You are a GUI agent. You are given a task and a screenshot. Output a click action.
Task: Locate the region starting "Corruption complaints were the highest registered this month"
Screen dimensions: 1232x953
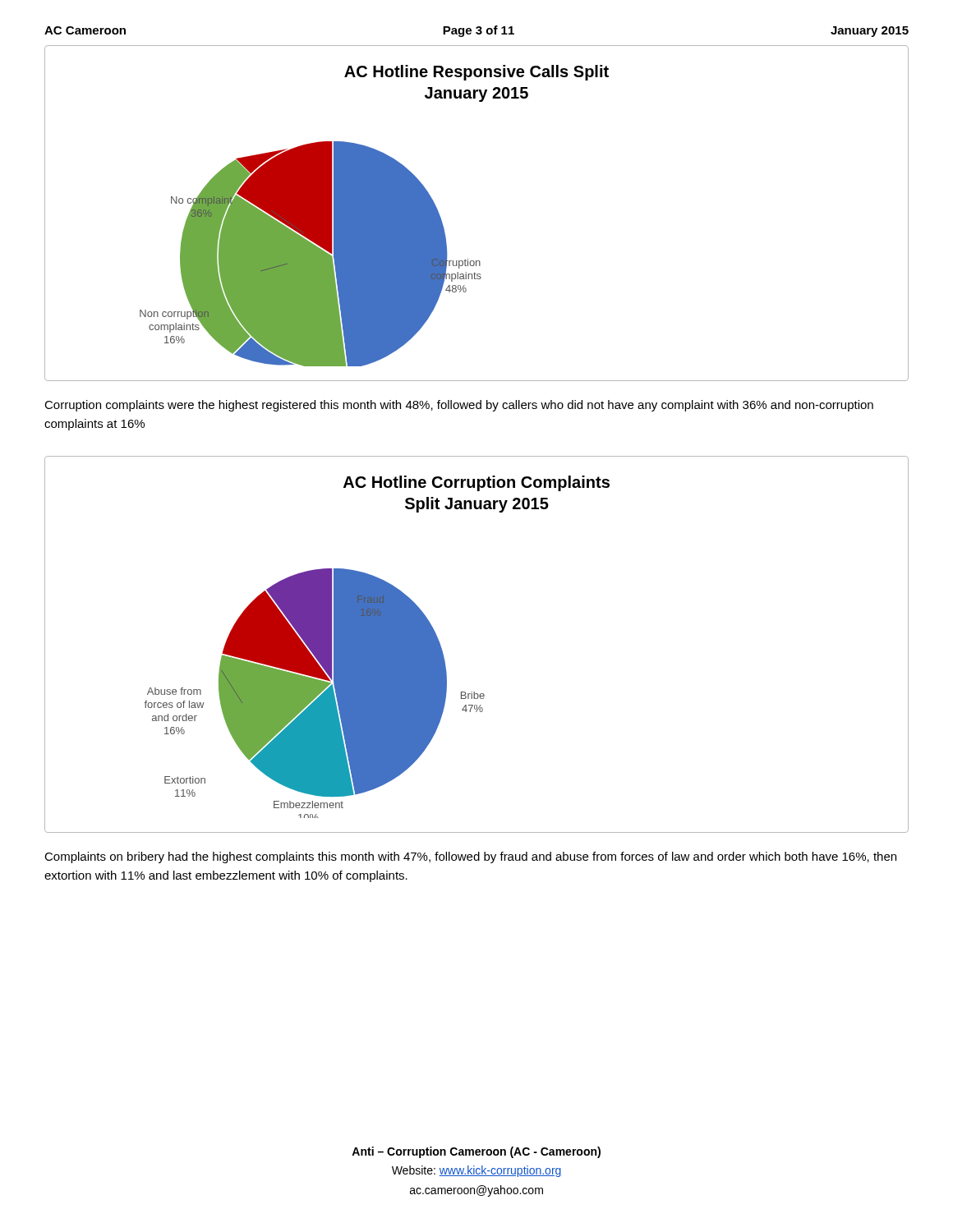[459, 414]
